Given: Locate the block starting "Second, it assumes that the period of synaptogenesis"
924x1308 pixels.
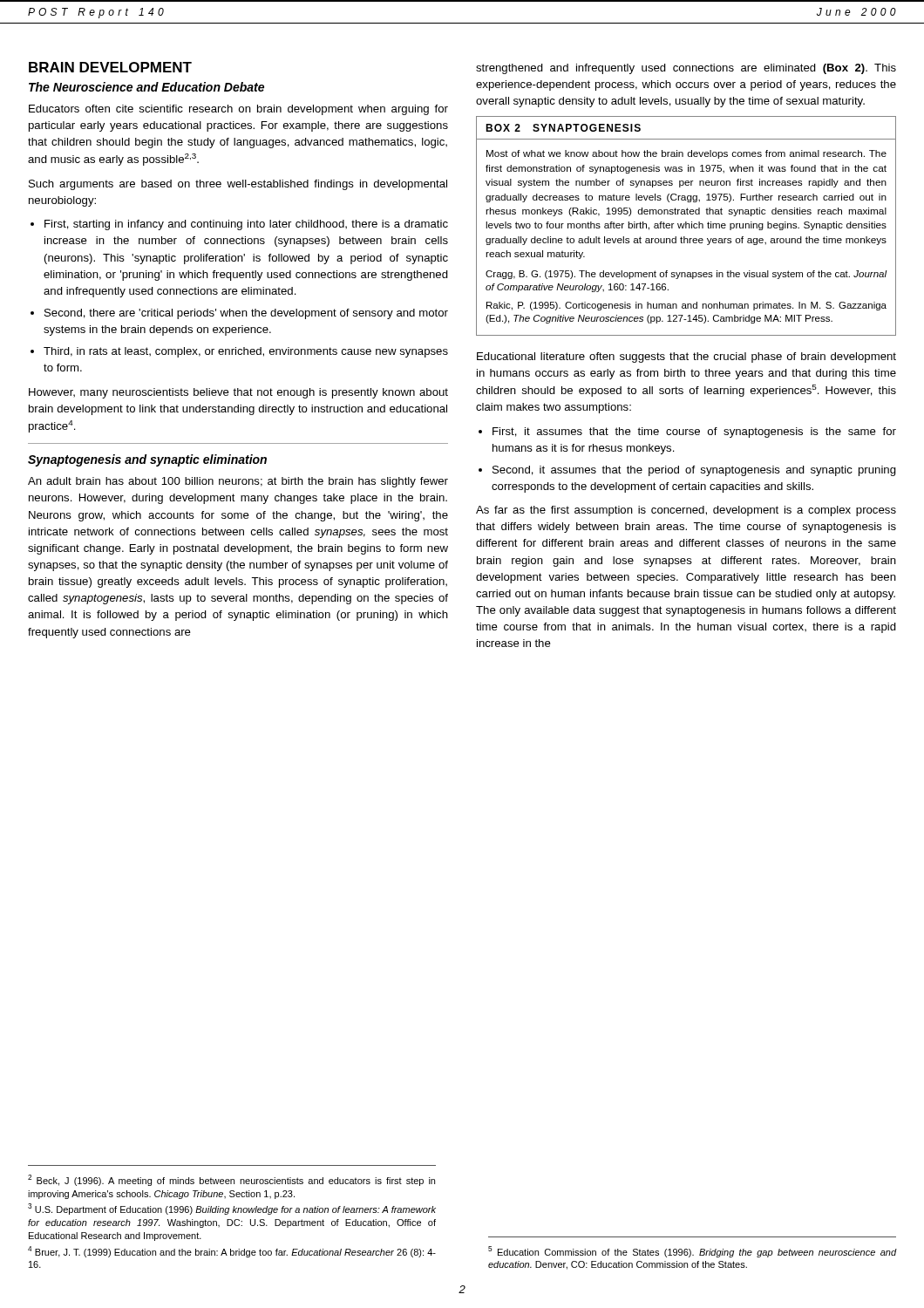Looking at the screenshot, I should (x=694, y=478).
